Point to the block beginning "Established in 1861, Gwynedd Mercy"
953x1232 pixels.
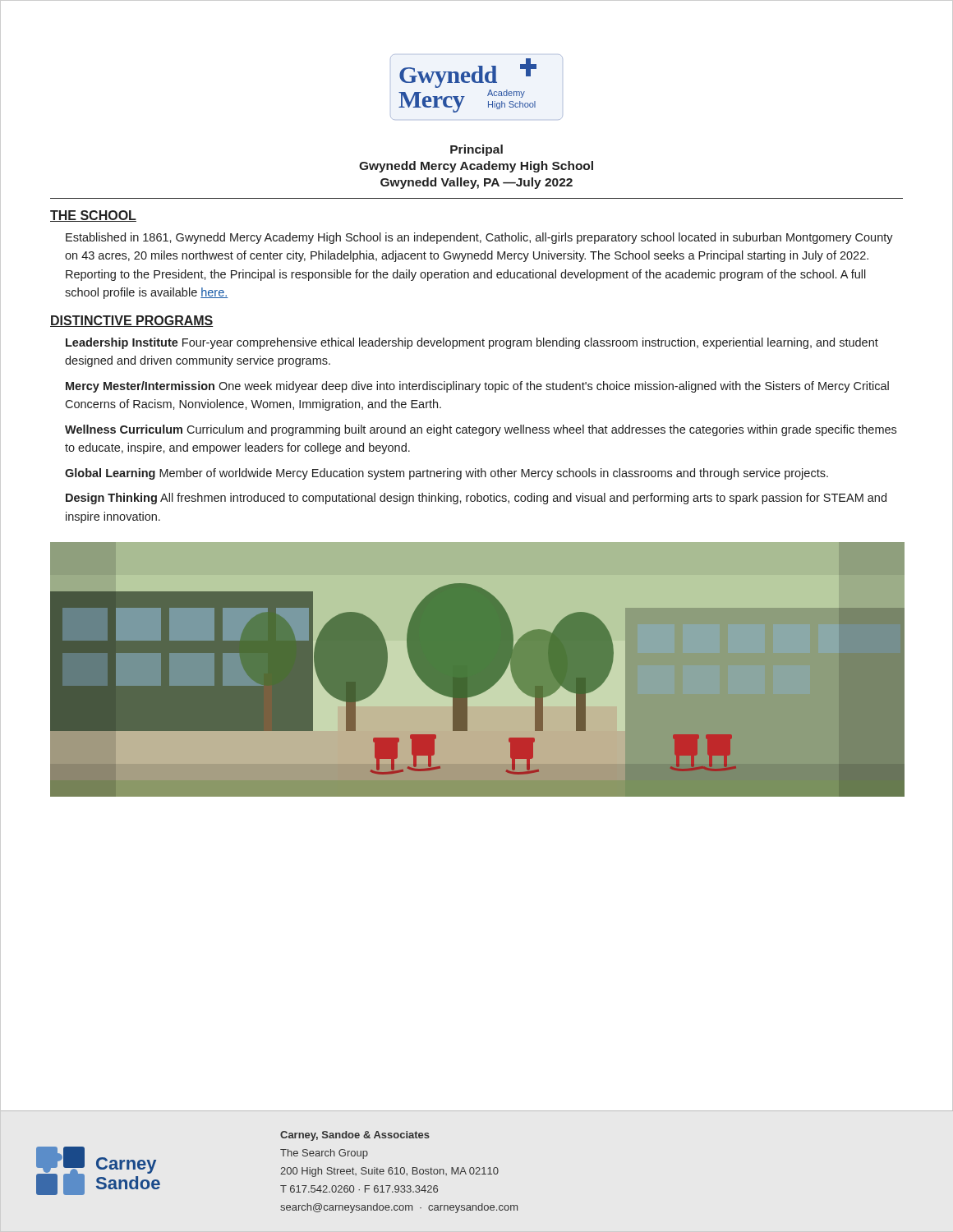click(x=479, y=265)
